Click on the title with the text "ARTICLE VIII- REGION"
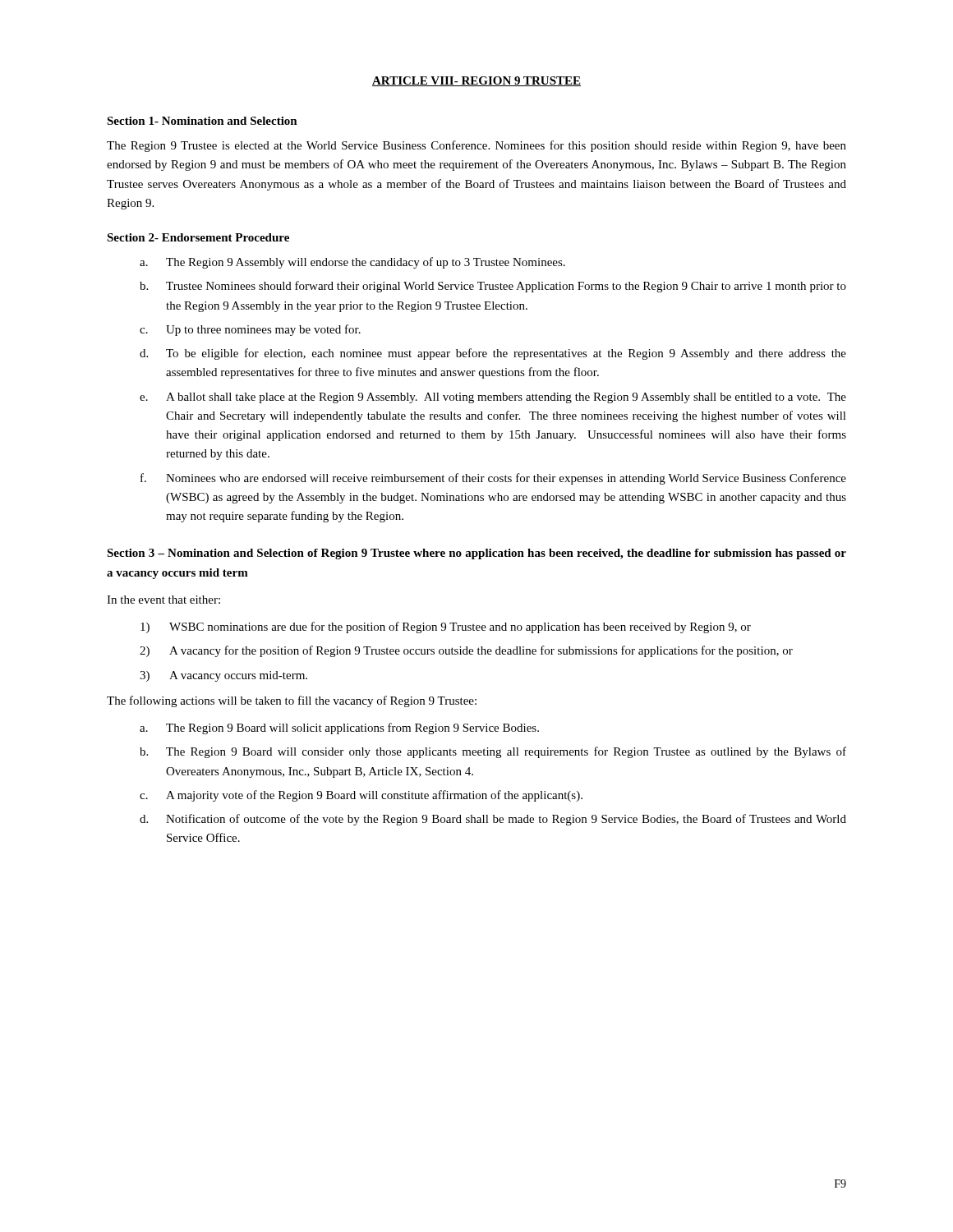The width and height of the screenshot is (953, 1232). click(x=476, y=81)
